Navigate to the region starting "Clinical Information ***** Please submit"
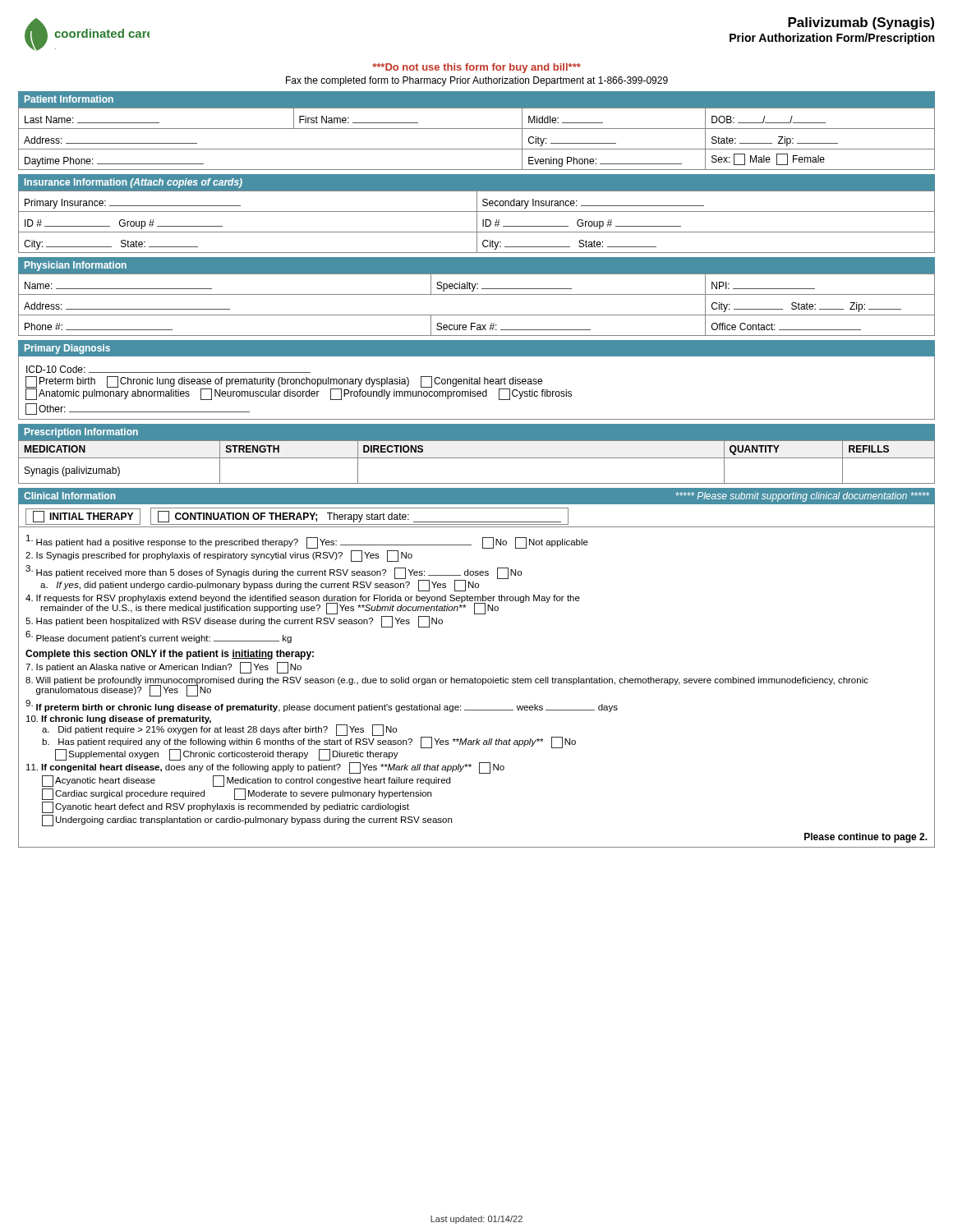 pos(476,496)
